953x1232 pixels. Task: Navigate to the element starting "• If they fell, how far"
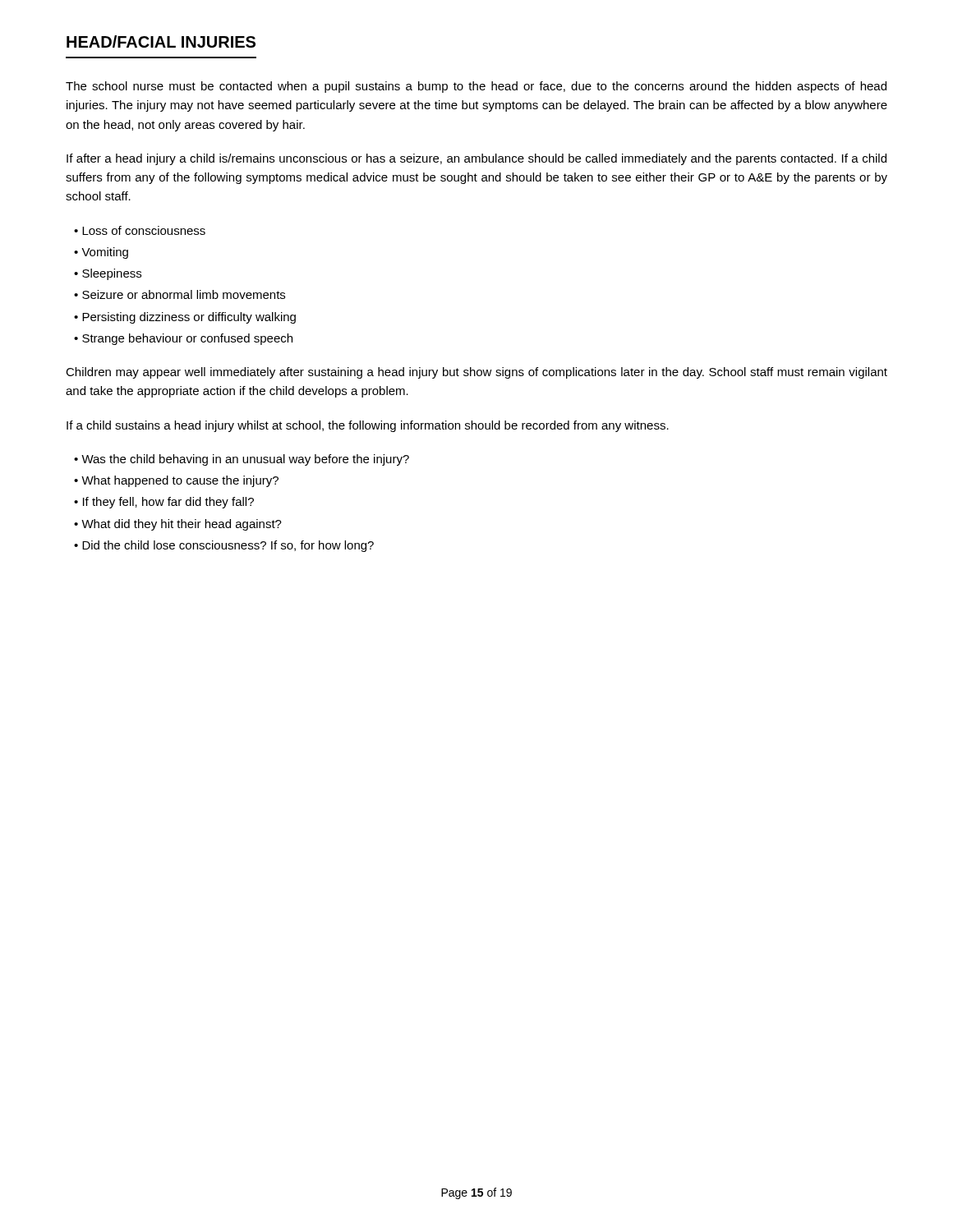(x=164, y=502)
